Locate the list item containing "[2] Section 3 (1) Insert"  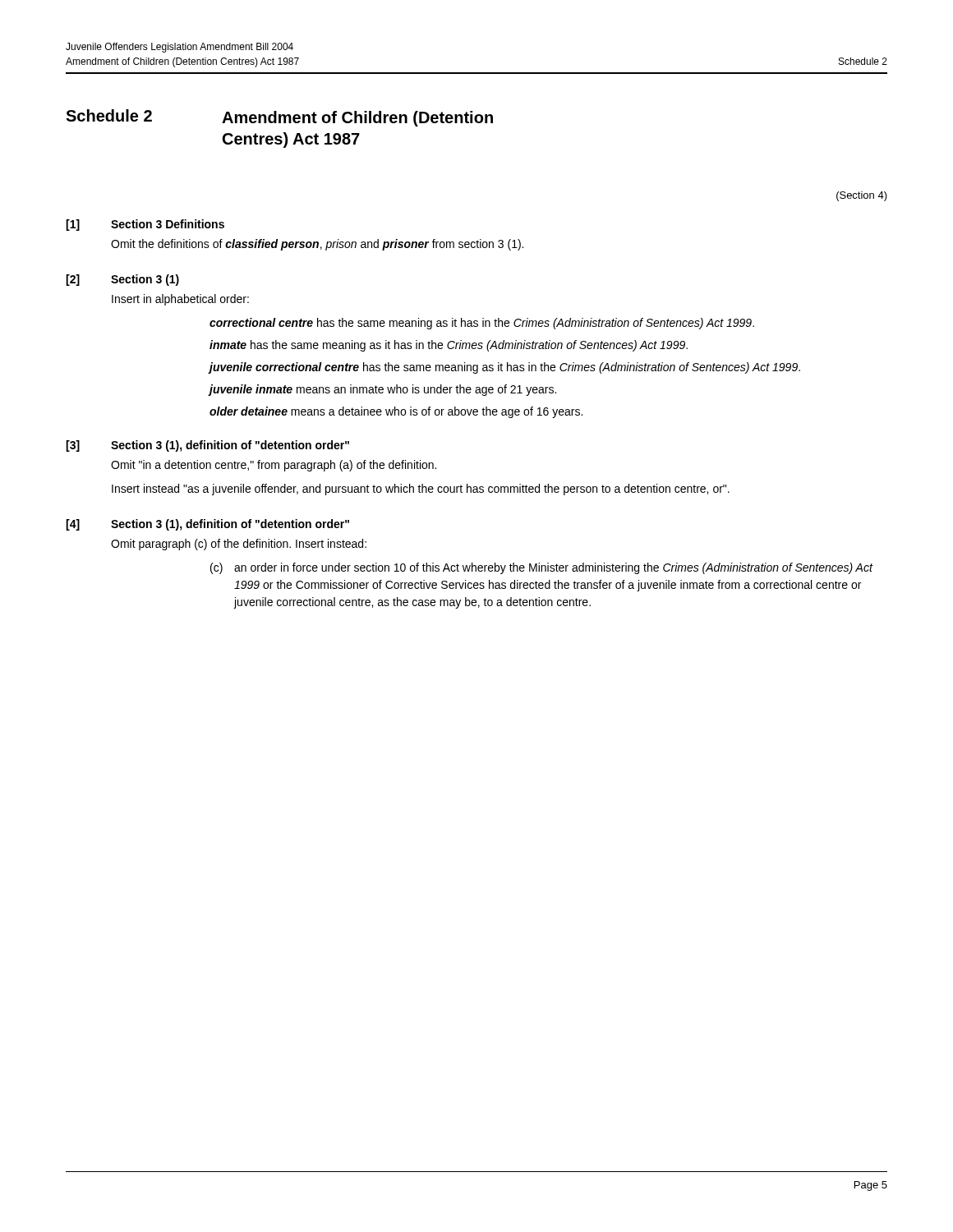[x=476, y=349]
